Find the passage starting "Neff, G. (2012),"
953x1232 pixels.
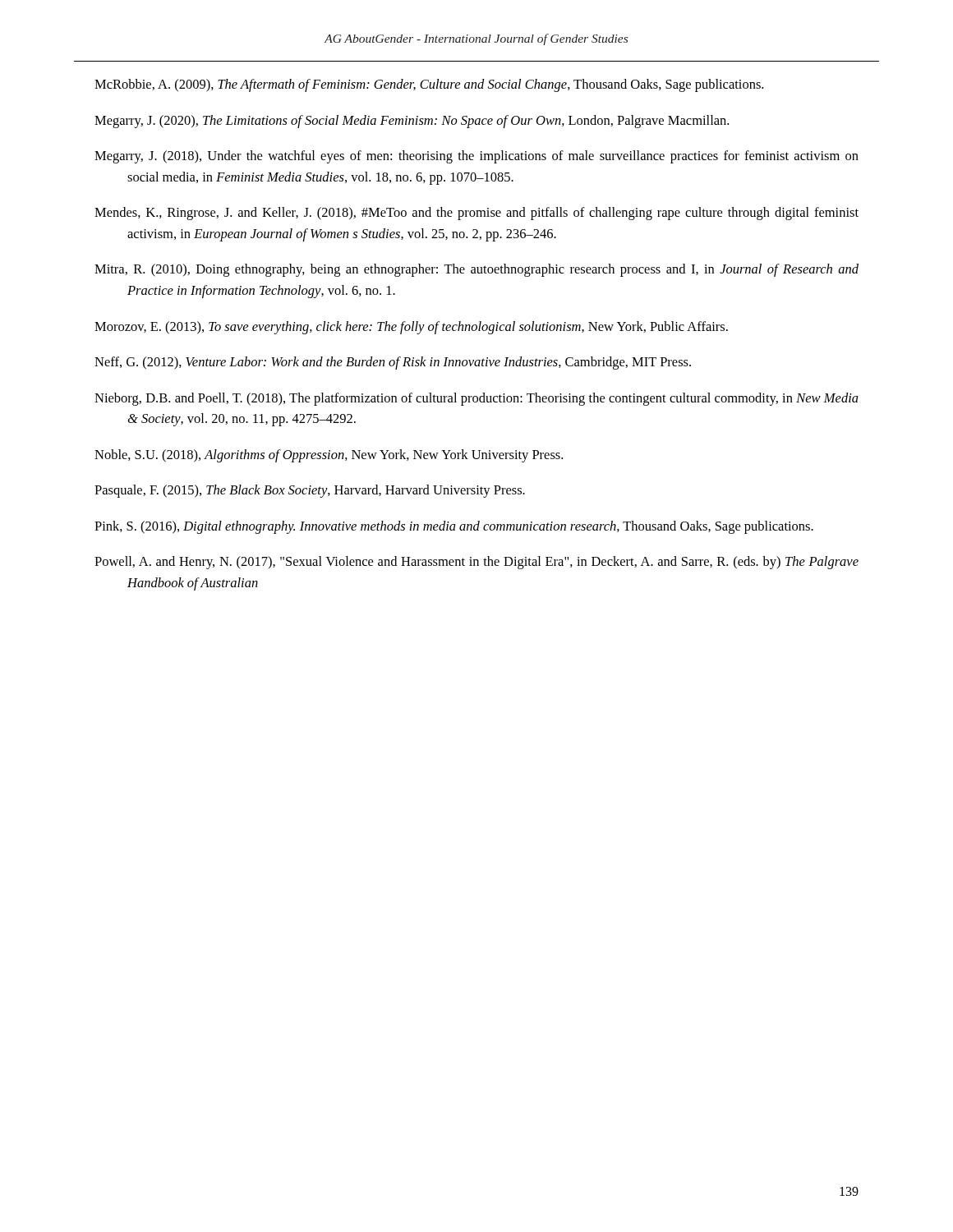point(393,362)
